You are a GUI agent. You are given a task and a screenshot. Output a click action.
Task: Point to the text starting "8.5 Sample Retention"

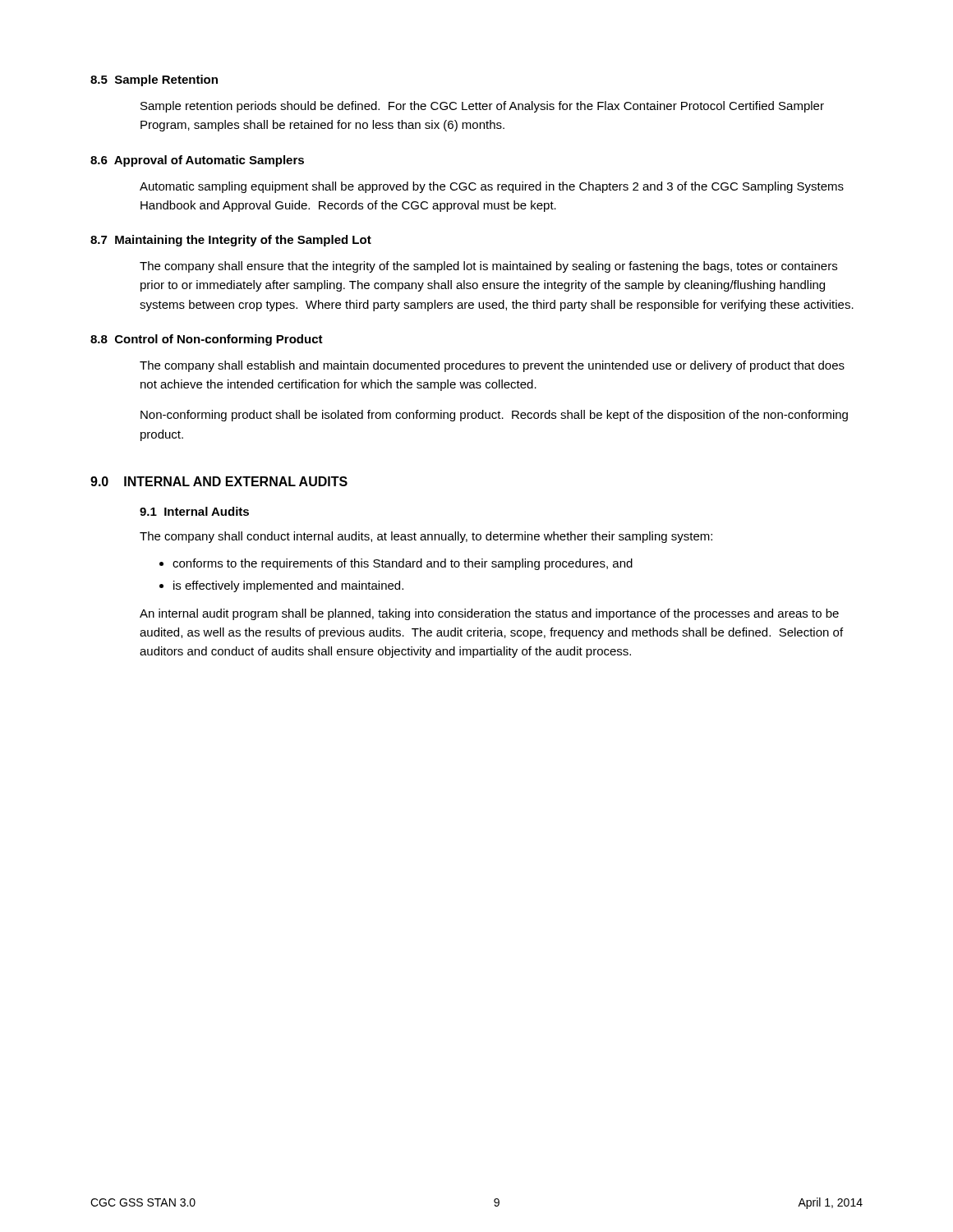[154, 80]
